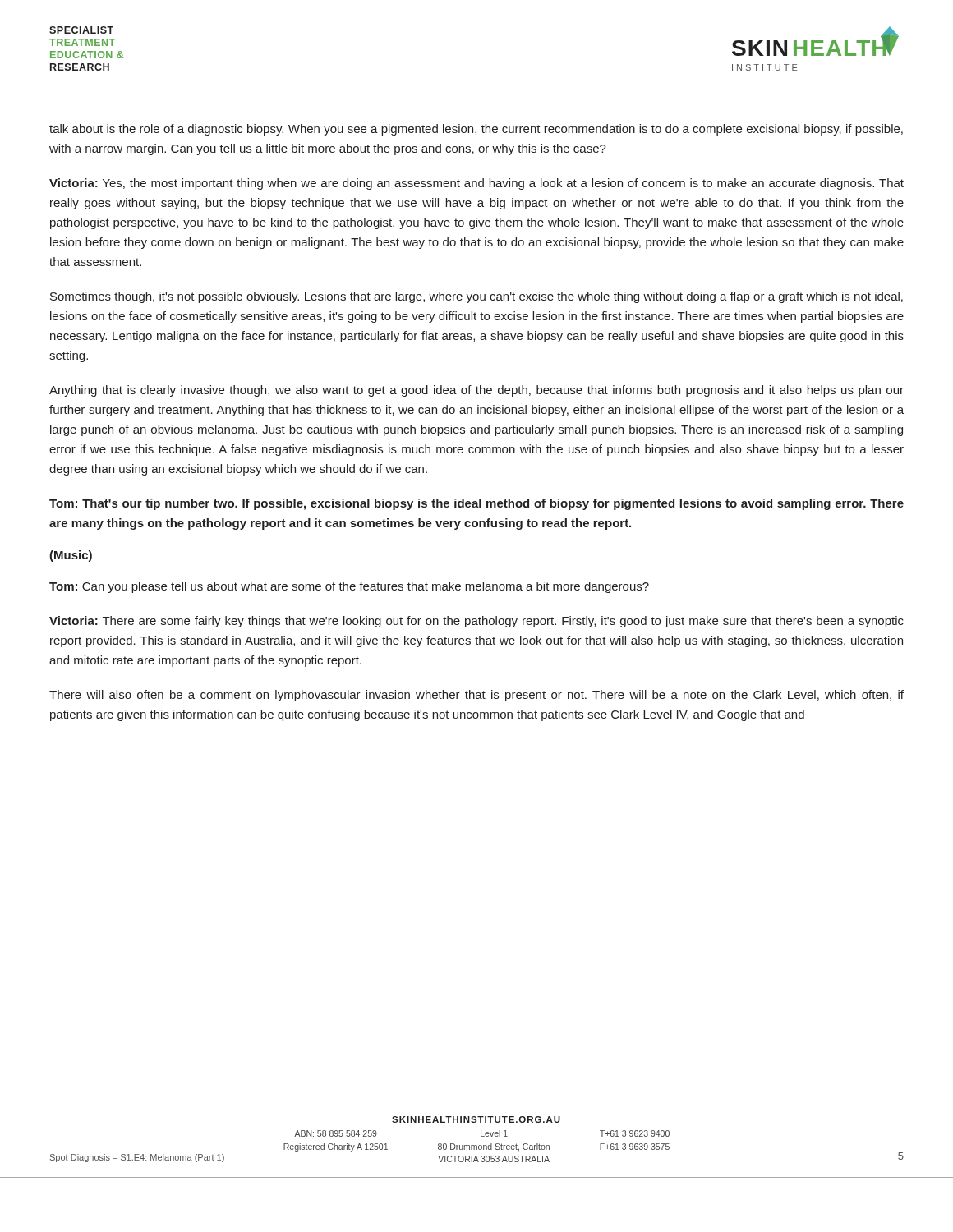Navigate to the text block starting "talk about is the role"
The width and height of the screenshot is (953, 1232).
pos(476,138)
